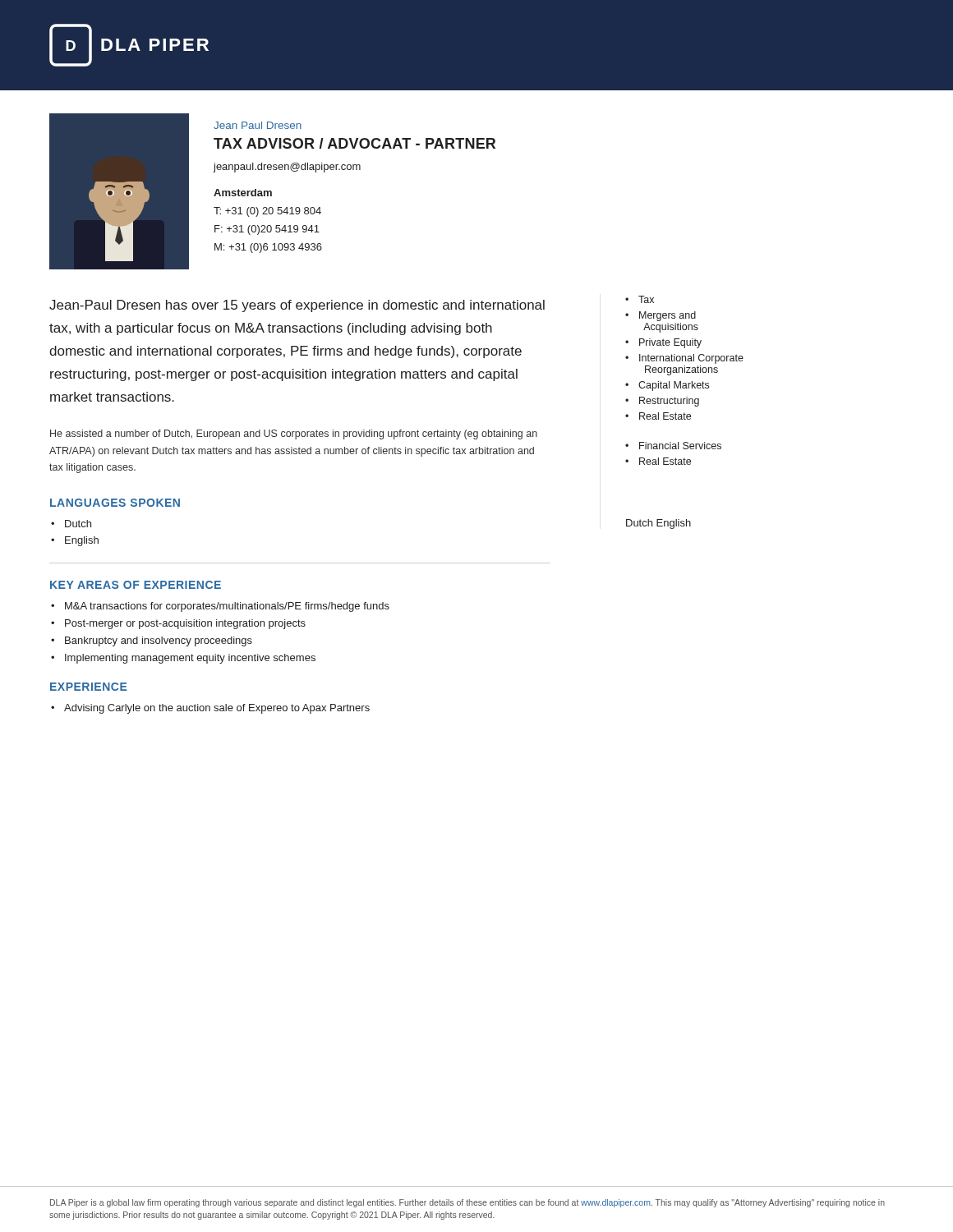Find the text block starting "Amsterdam T: +31 (0) 20 5419 804"

point(243,193)
